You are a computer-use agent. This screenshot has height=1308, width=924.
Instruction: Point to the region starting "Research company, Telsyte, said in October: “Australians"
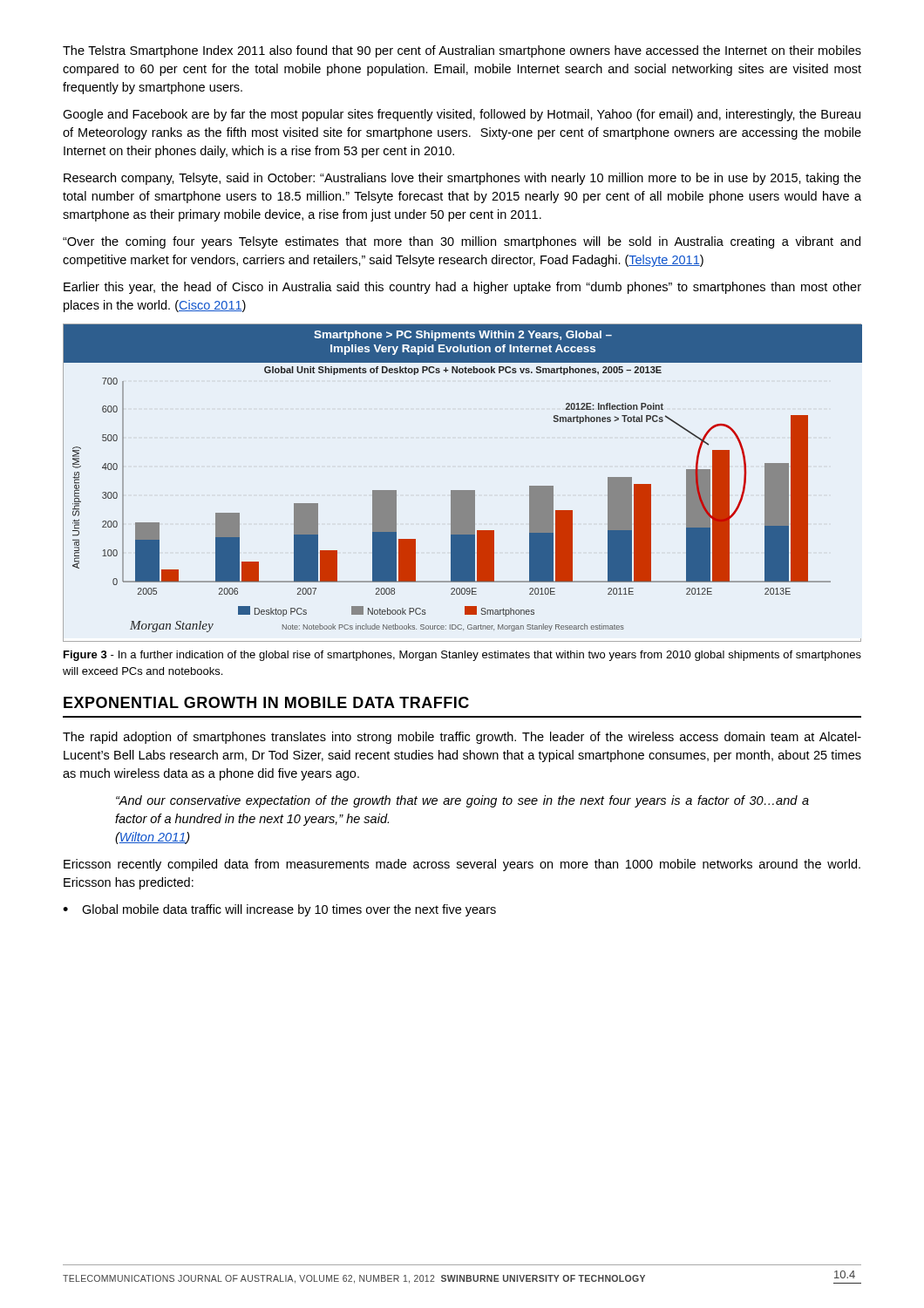pos(462,197)
